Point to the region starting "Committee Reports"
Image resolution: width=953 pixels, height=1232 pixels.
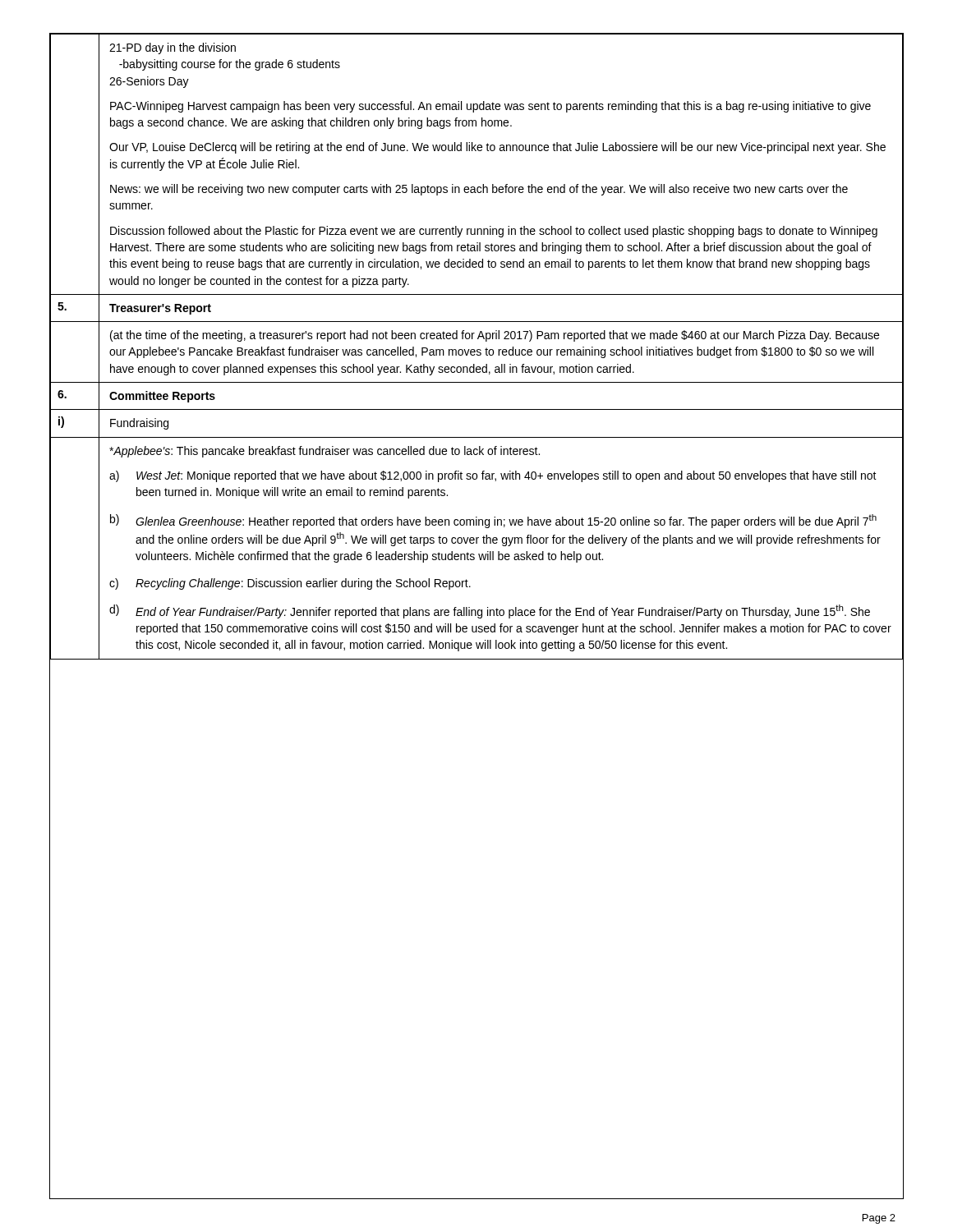pyautogui.click(x=162, y=396)
